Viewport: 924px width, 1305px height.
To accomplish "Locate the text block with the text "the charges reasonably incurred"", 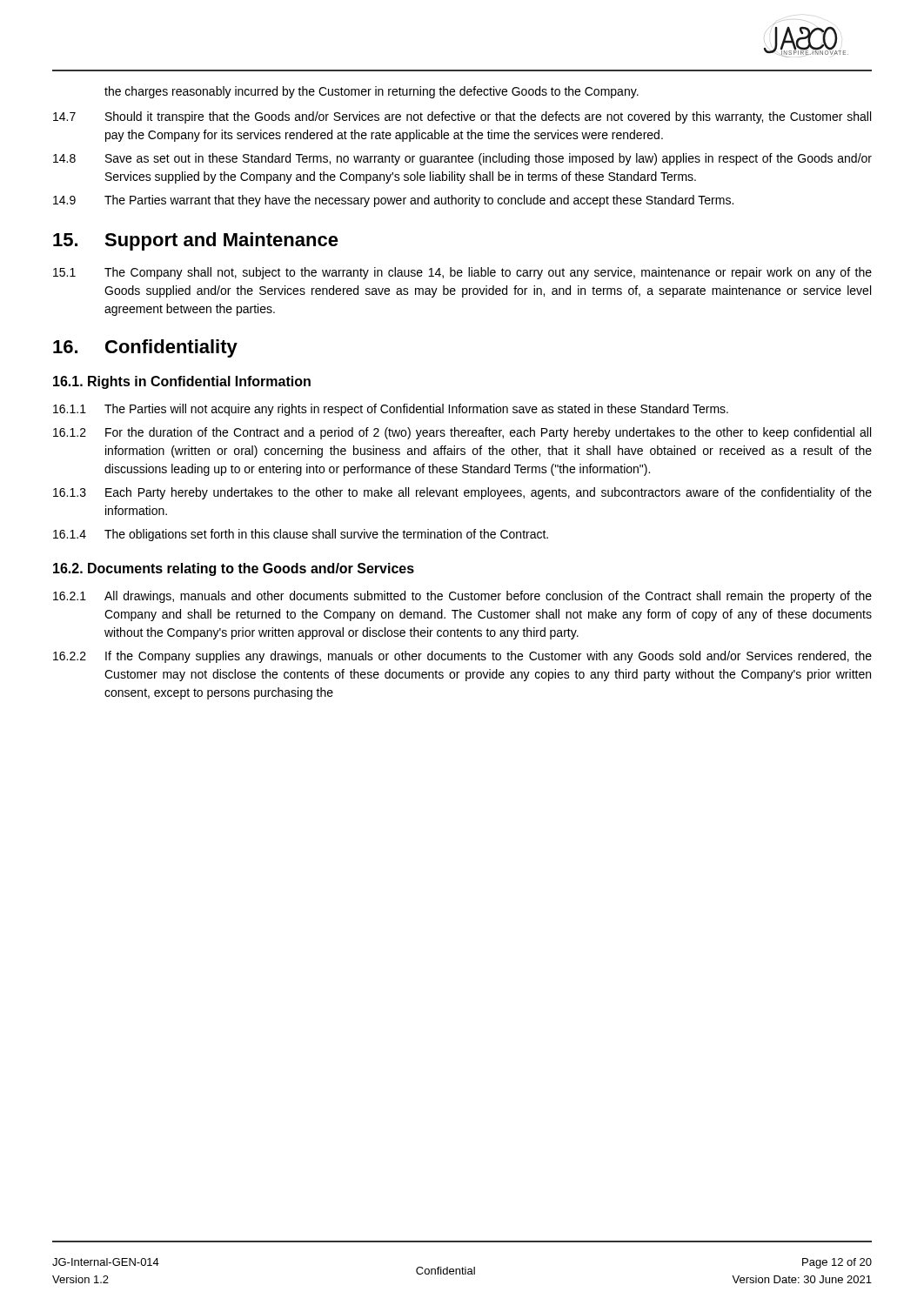I will coord(372,91).
